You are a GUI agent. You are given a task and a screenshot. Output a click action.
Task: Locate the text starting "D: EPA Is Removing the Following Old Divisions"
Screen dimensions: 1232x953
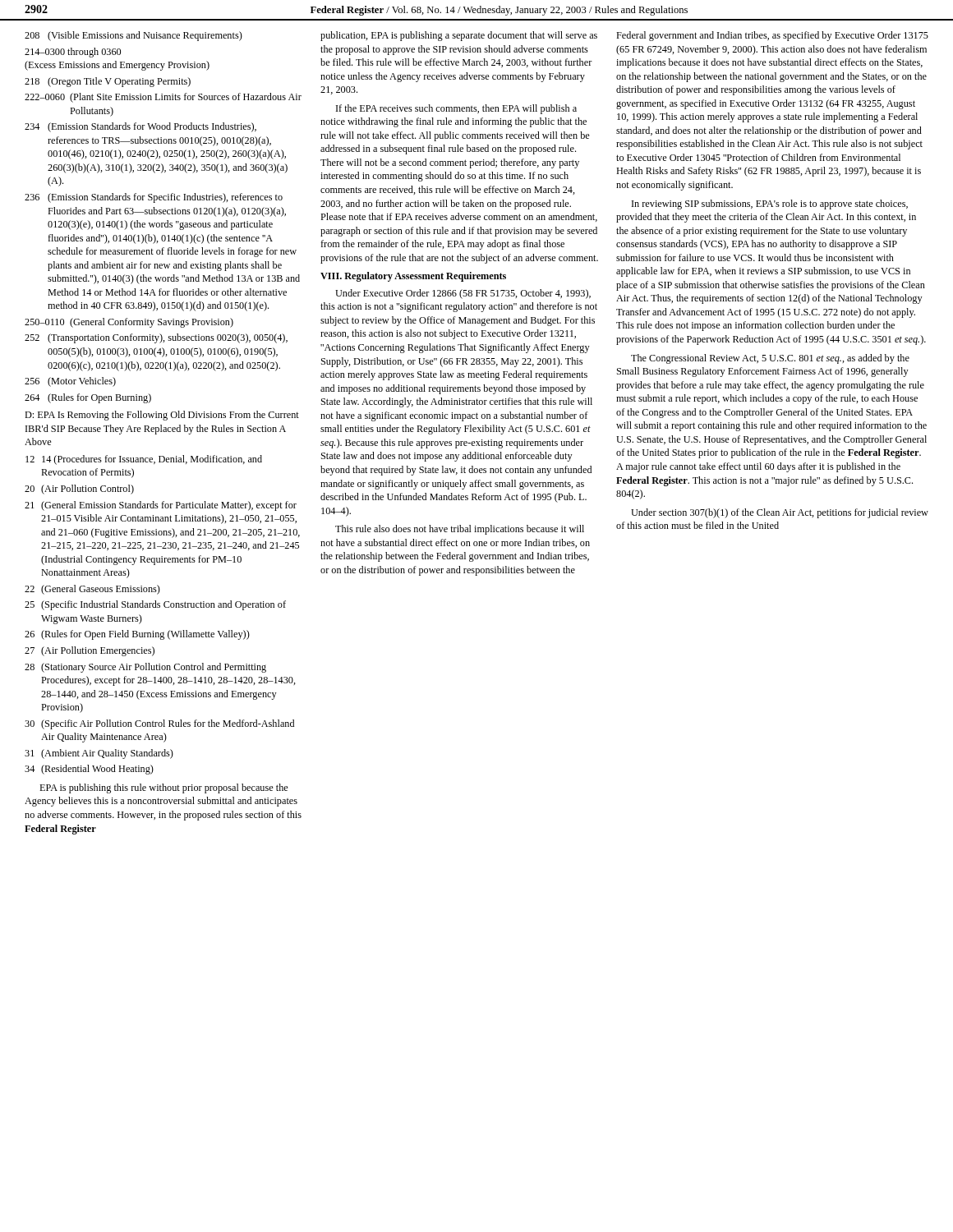162,428
